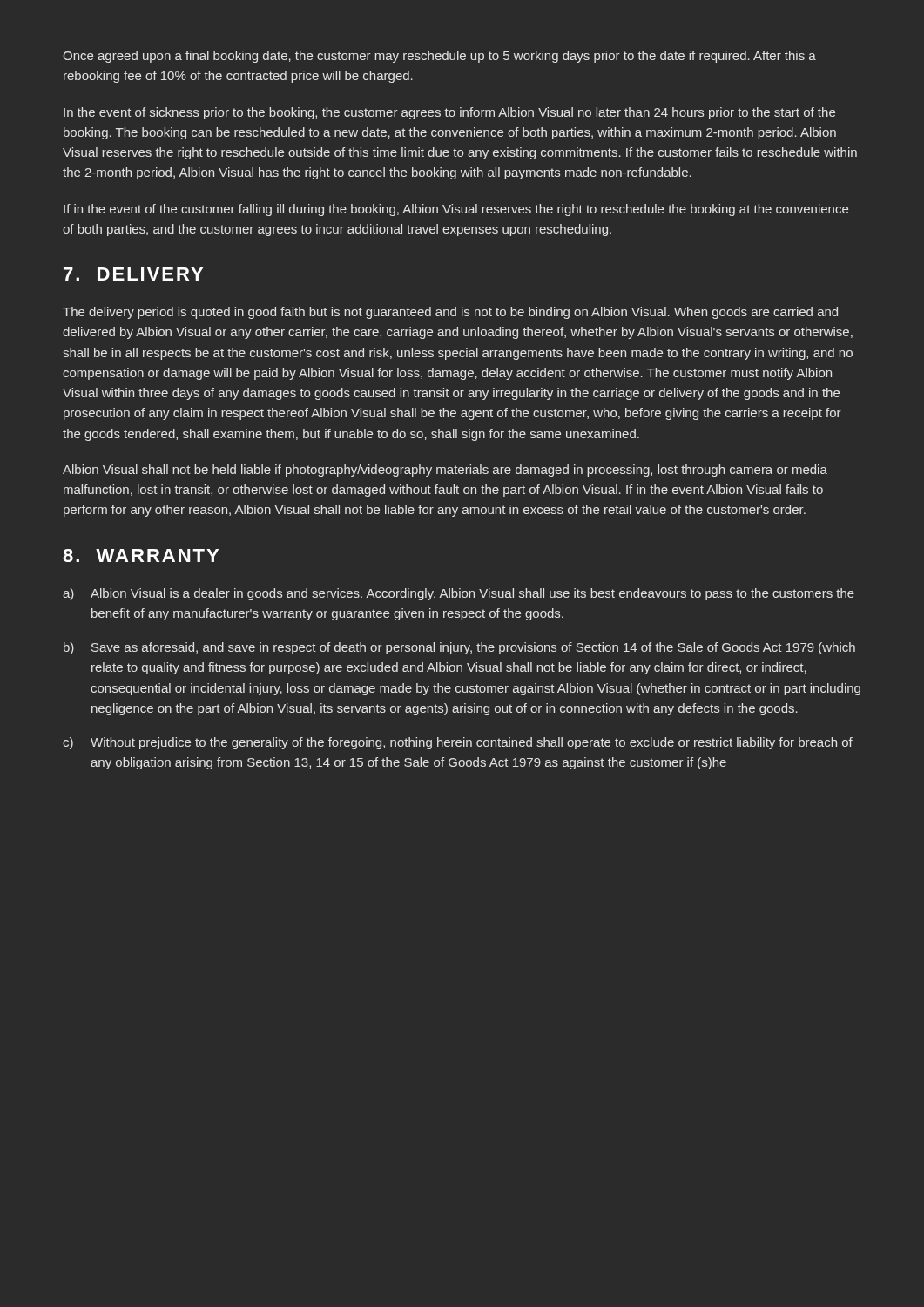Screen dimensions: 1307x924
Task: Click on the element starting "8. WARRANTY"
Action: (142, 555)
